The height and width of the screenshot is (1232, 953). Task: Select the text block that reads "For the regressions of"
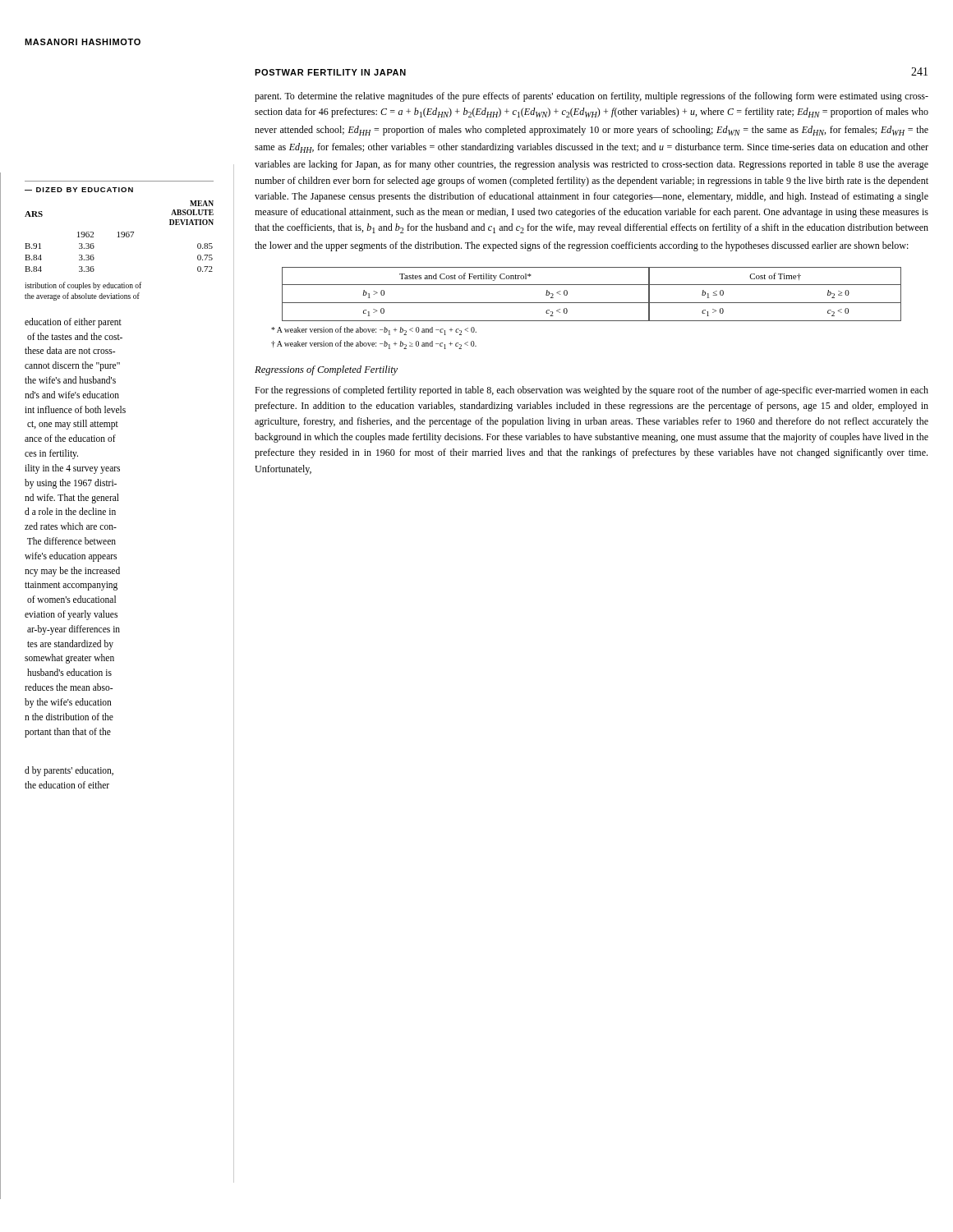click(591, 429)
